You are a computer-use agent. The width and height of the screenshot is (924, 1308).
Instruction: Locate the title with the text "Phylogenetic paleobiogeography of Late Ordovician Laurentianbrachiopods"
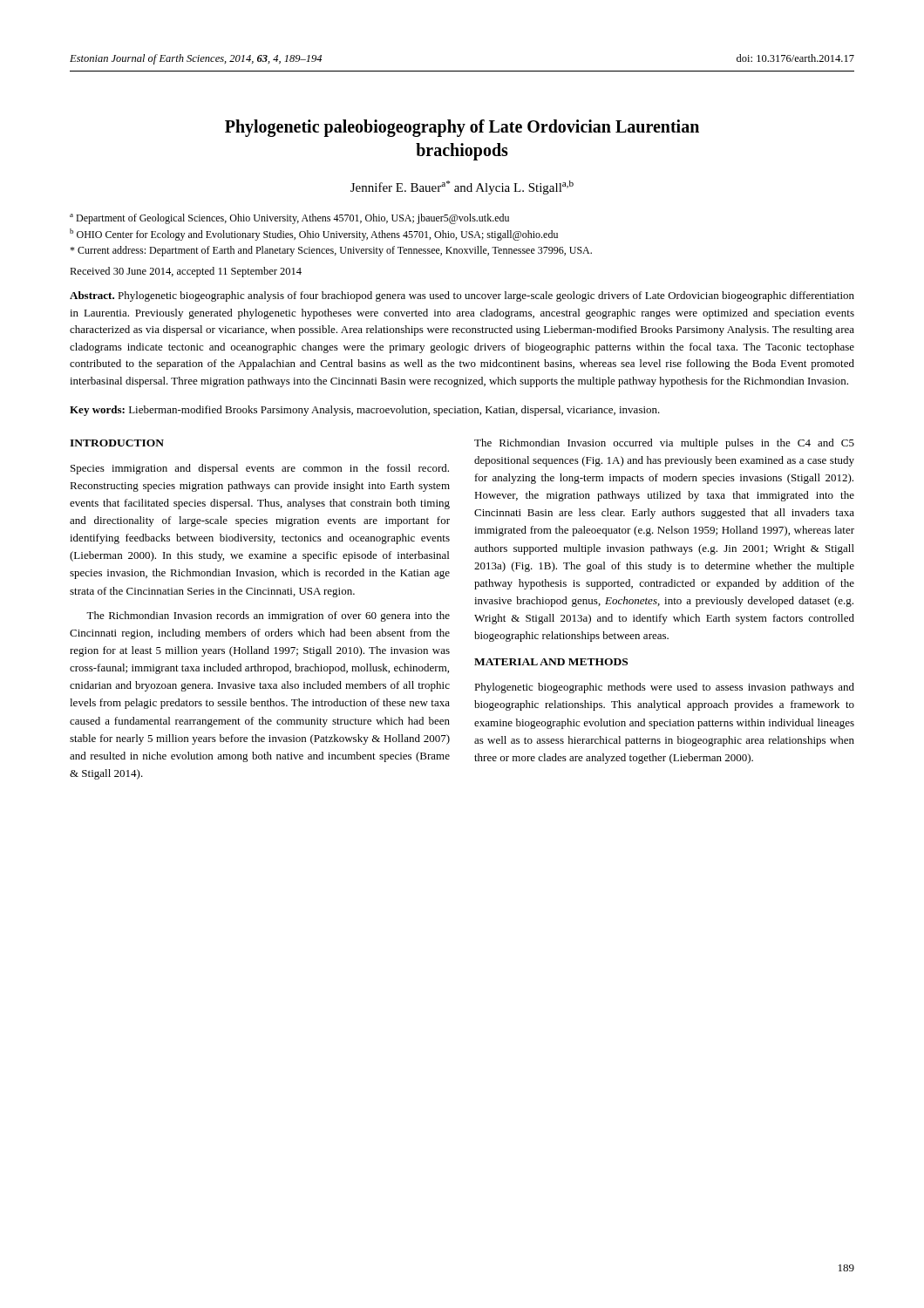tap(462, 139)
